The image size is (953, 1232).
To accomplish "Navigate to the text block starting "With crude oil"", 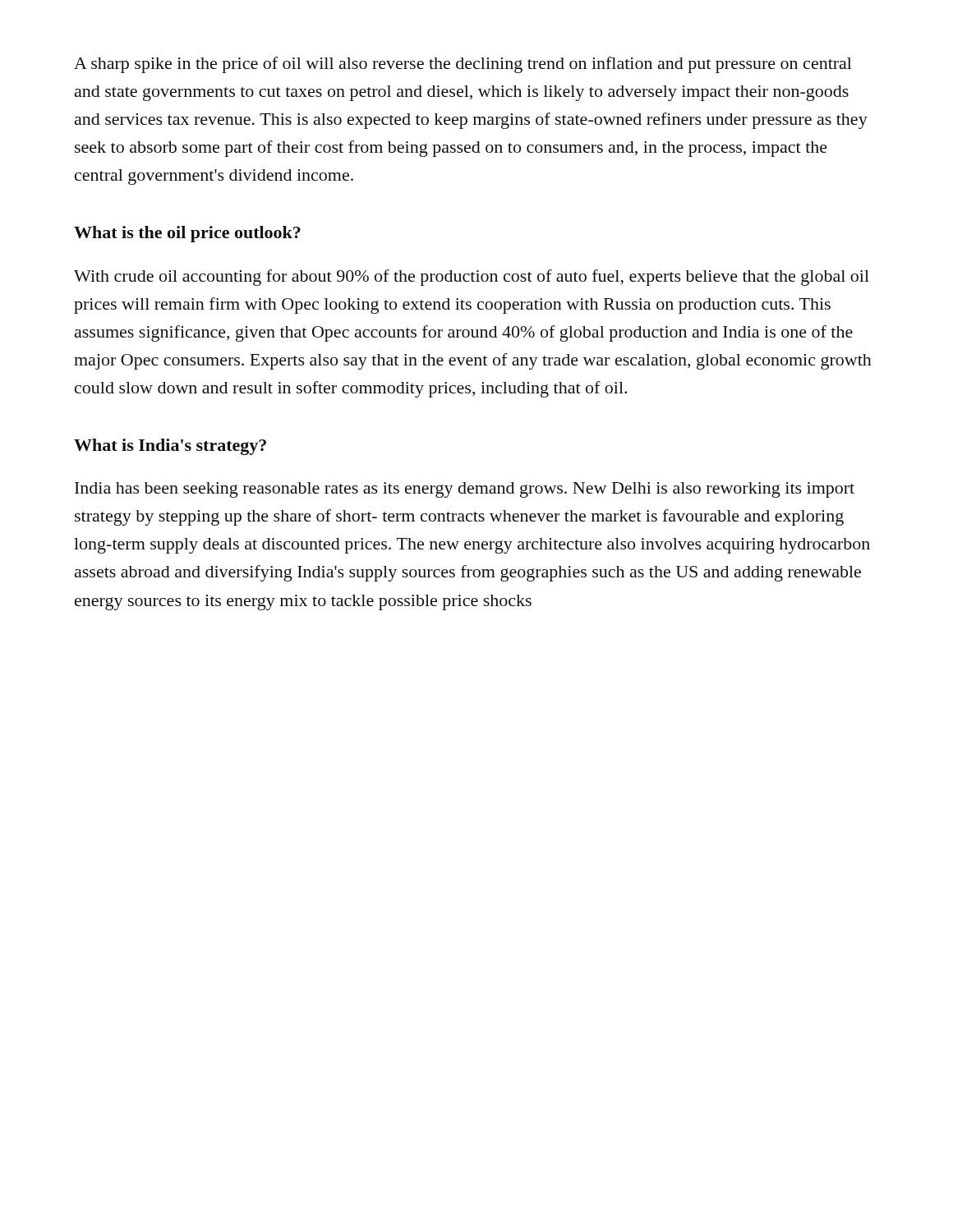I will [473, 331].
